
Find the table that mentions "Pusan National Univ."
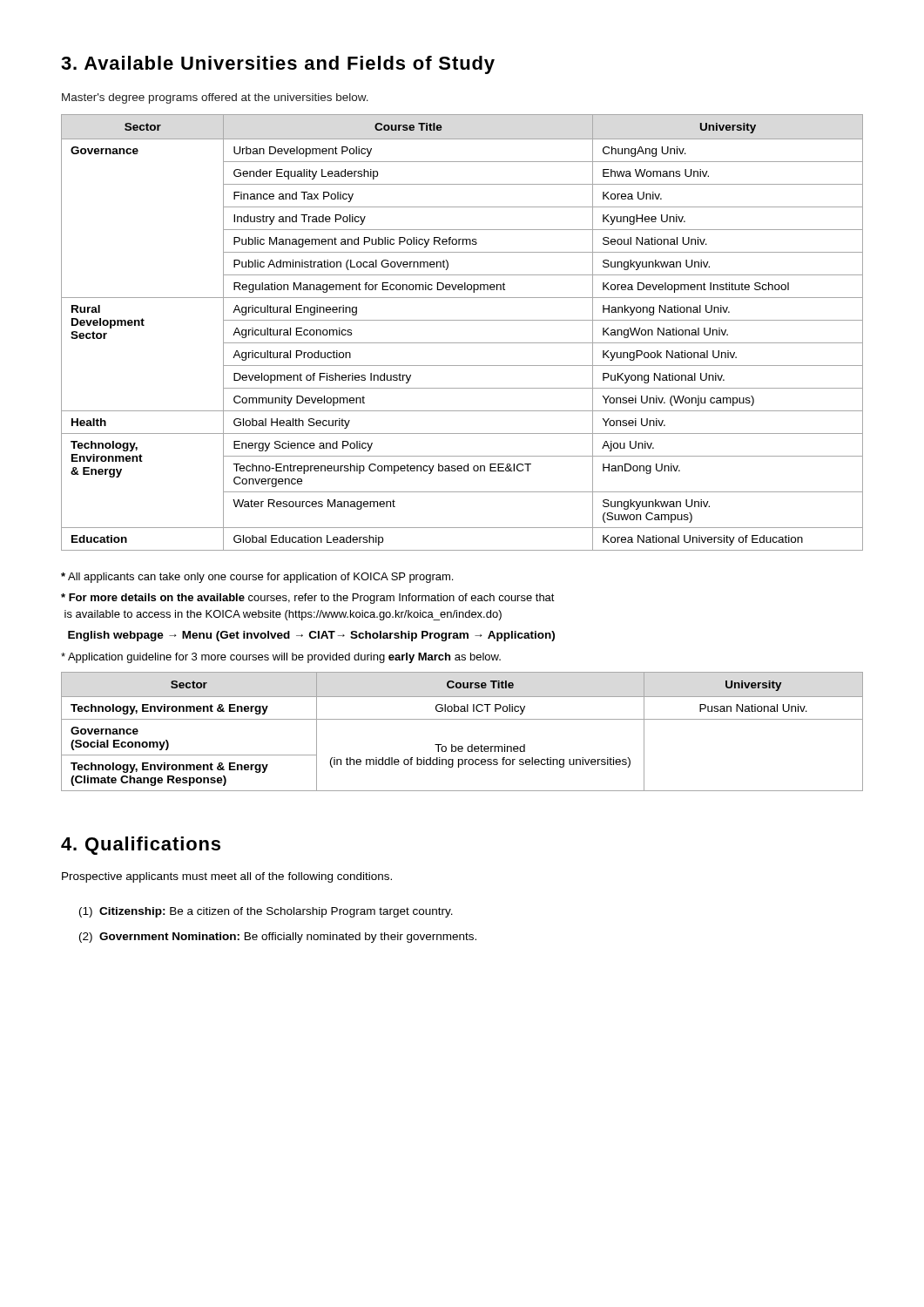point(462,731)
